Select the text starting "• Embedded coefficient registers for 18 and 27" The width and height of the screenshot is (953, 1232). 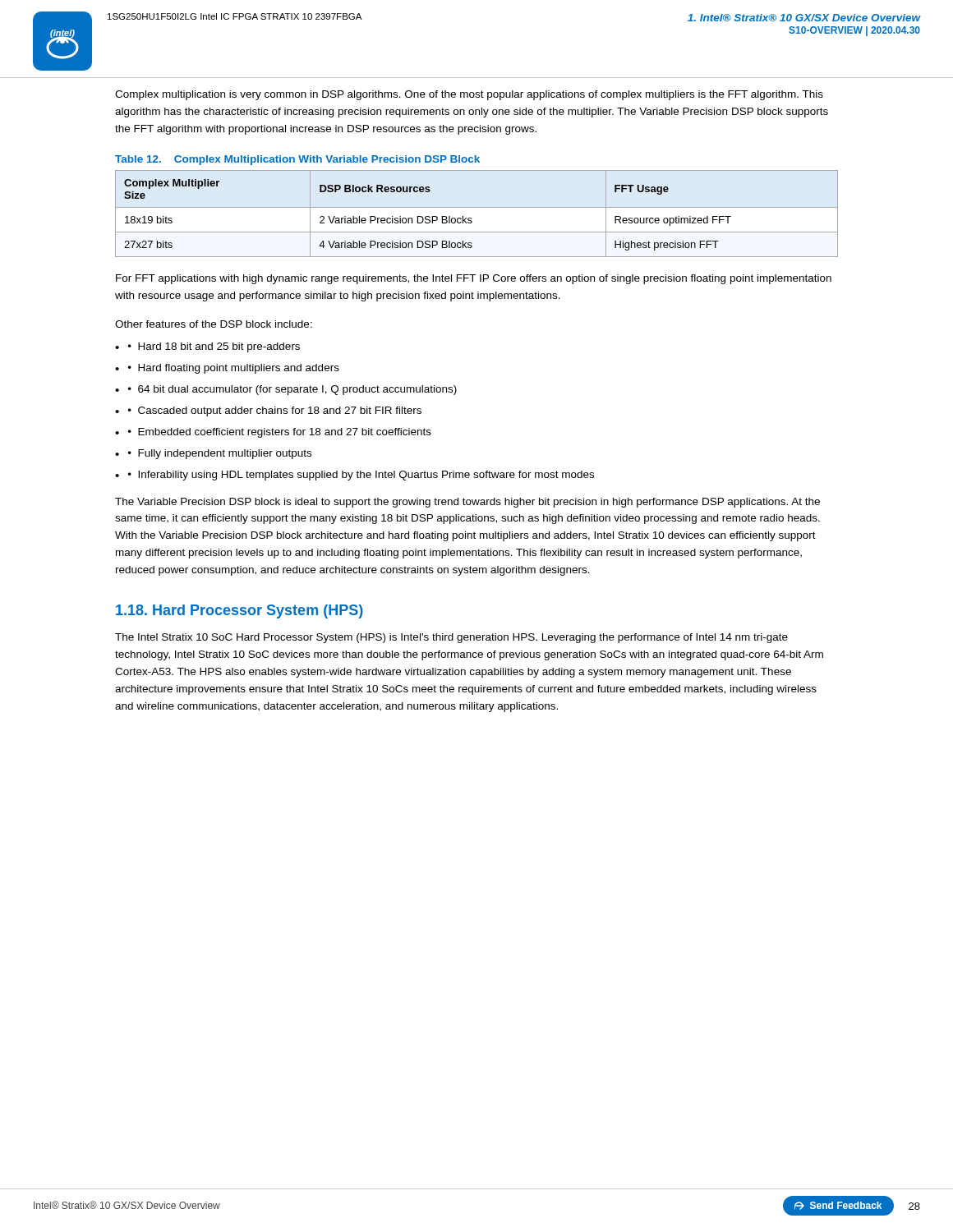(279, 432)
